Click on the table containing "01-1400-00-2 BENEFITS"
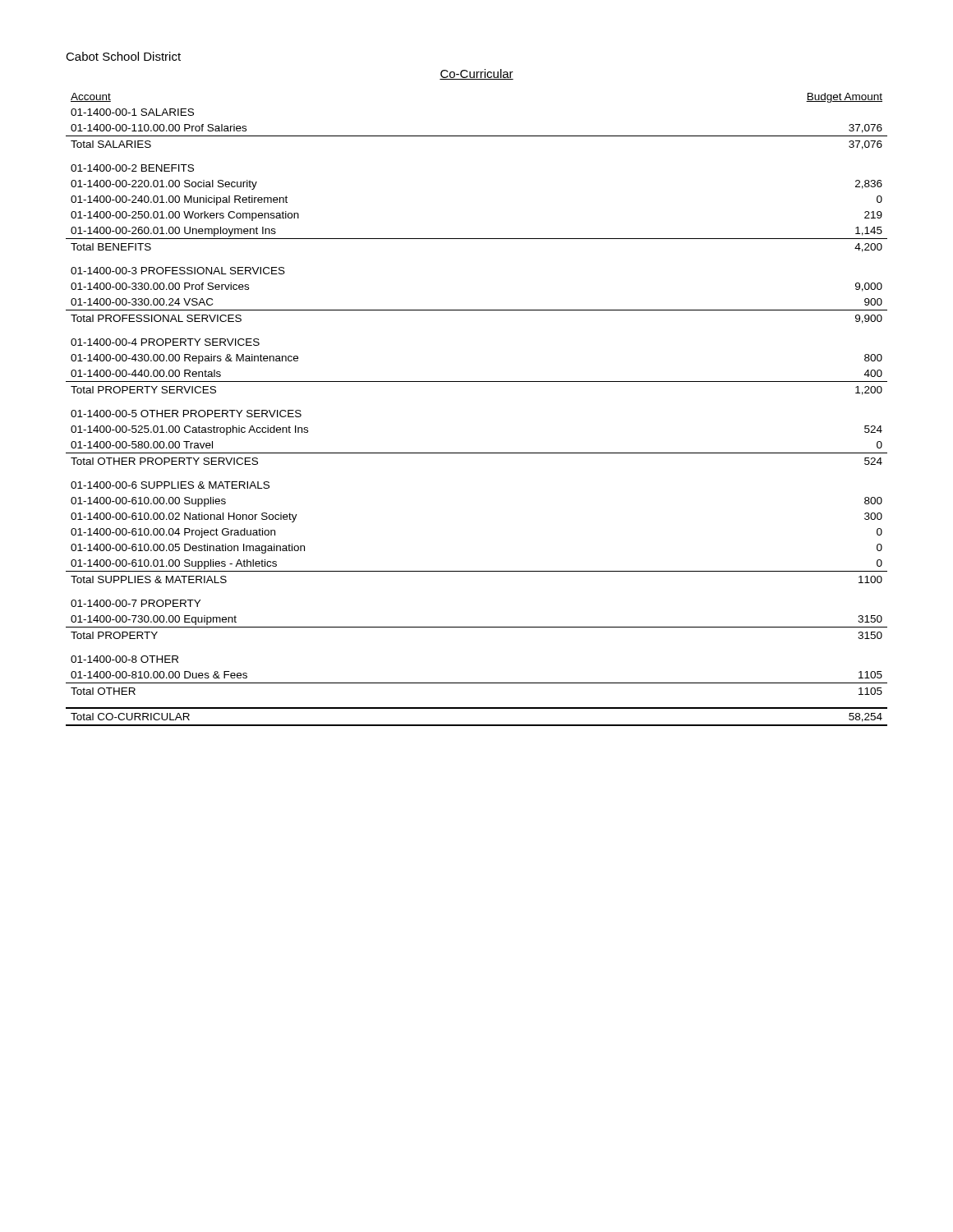The image size is (953, 1232). pos(476,407)
